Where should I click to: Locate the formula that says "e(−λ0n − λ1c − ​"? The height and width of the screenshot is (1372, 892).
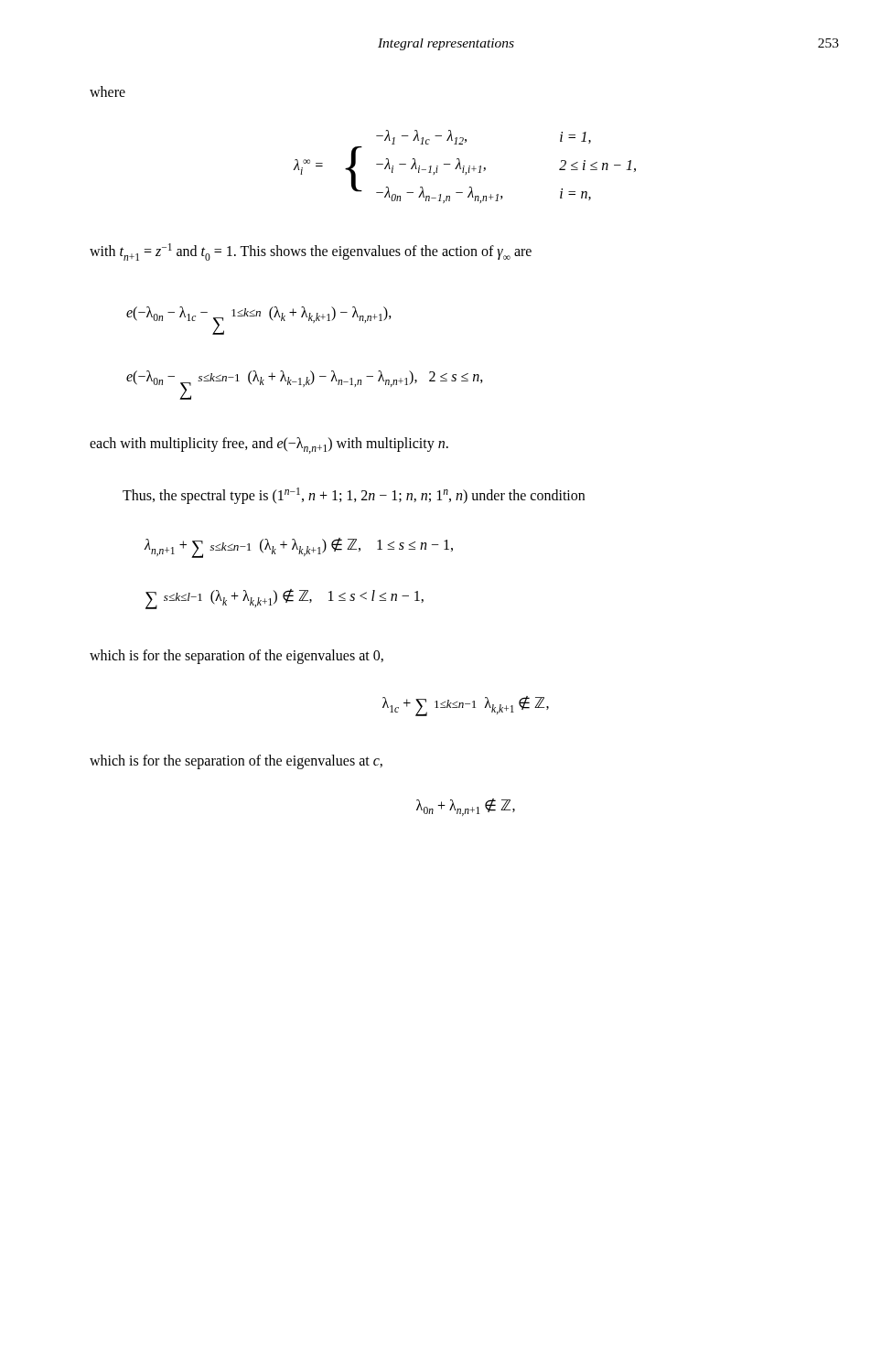(259, 314)
